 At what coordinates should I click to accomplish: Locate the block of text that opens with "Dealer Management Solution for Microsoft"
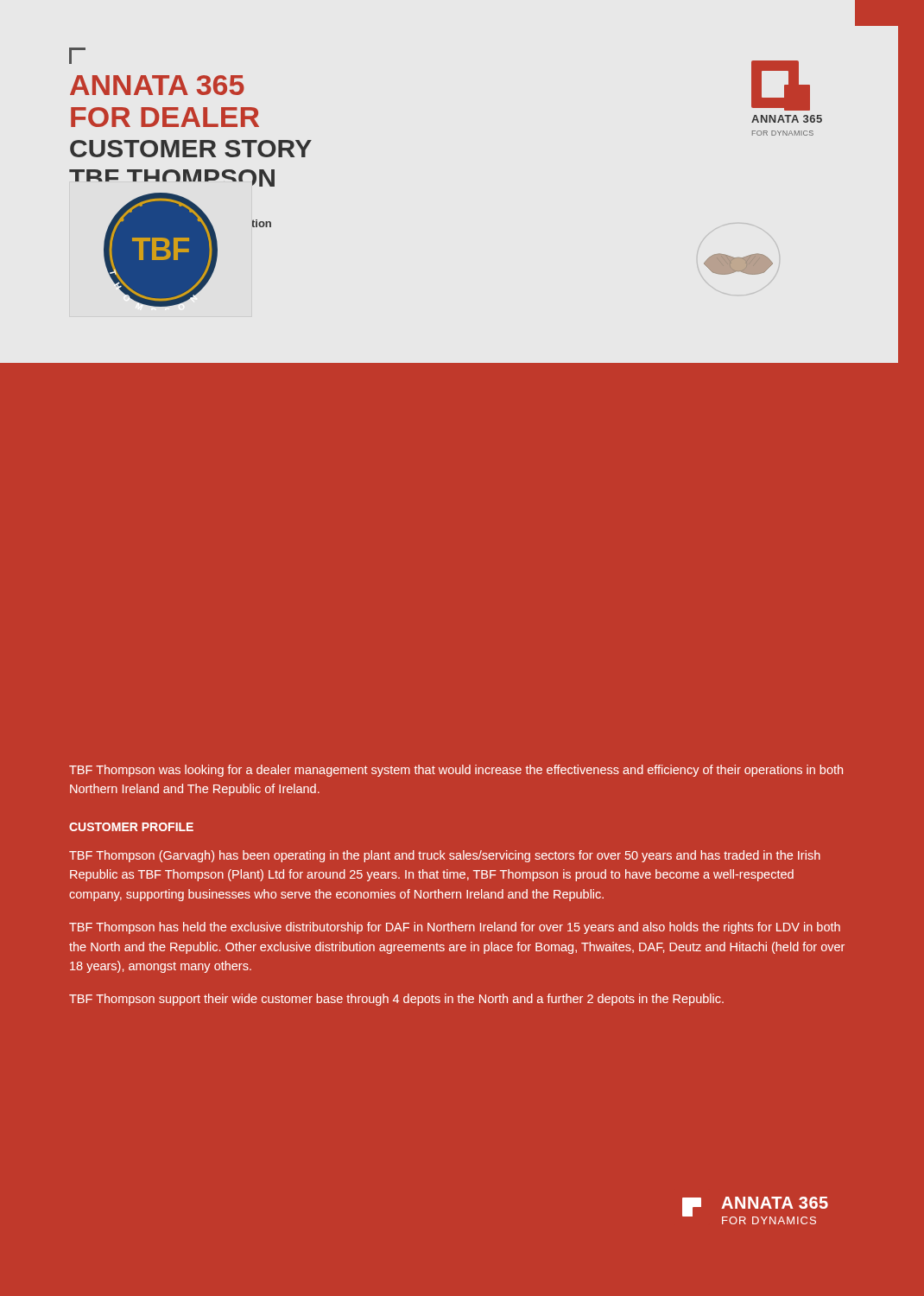tap(170, 215)
